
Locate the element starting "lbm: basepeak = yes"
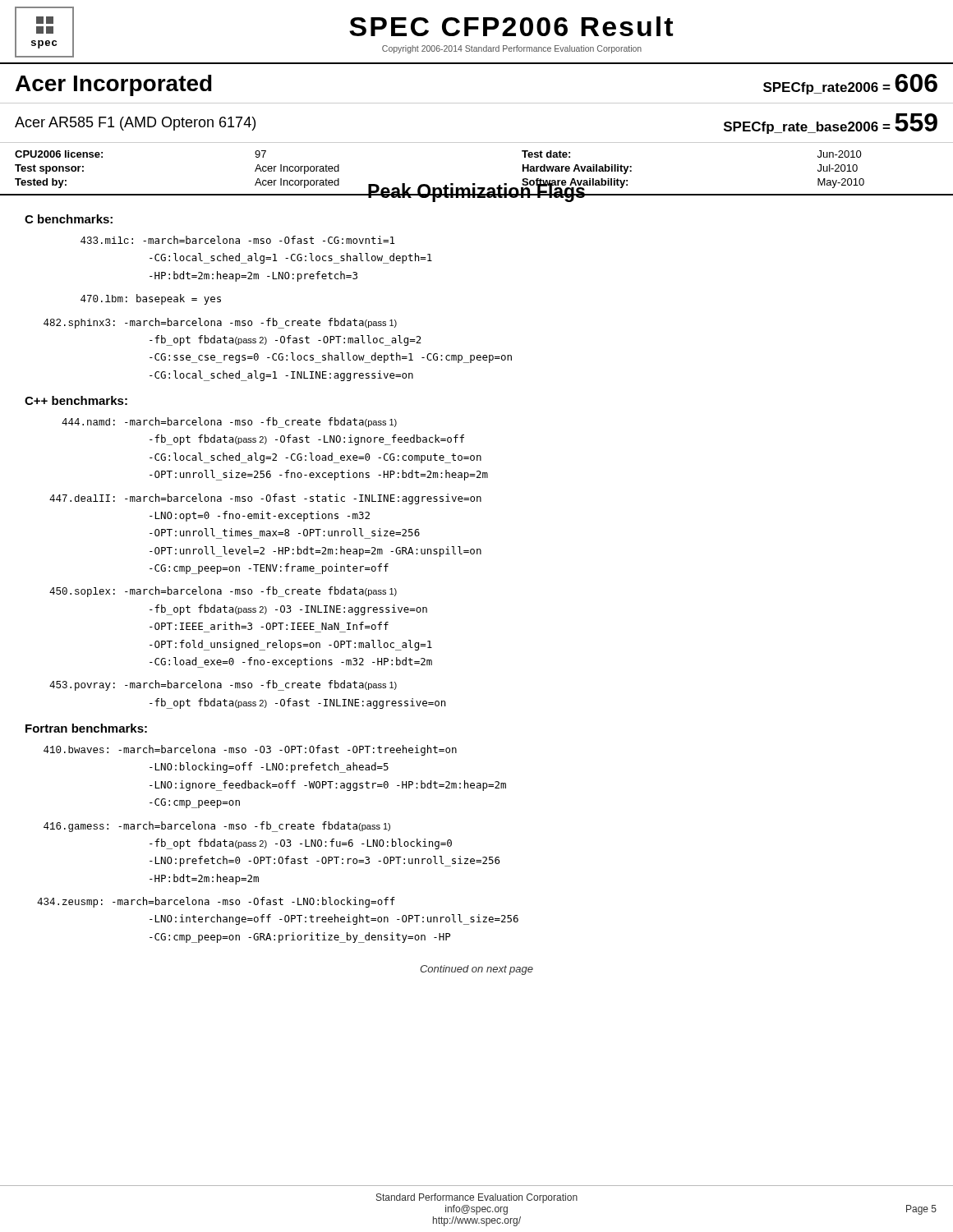click(123, 299)
